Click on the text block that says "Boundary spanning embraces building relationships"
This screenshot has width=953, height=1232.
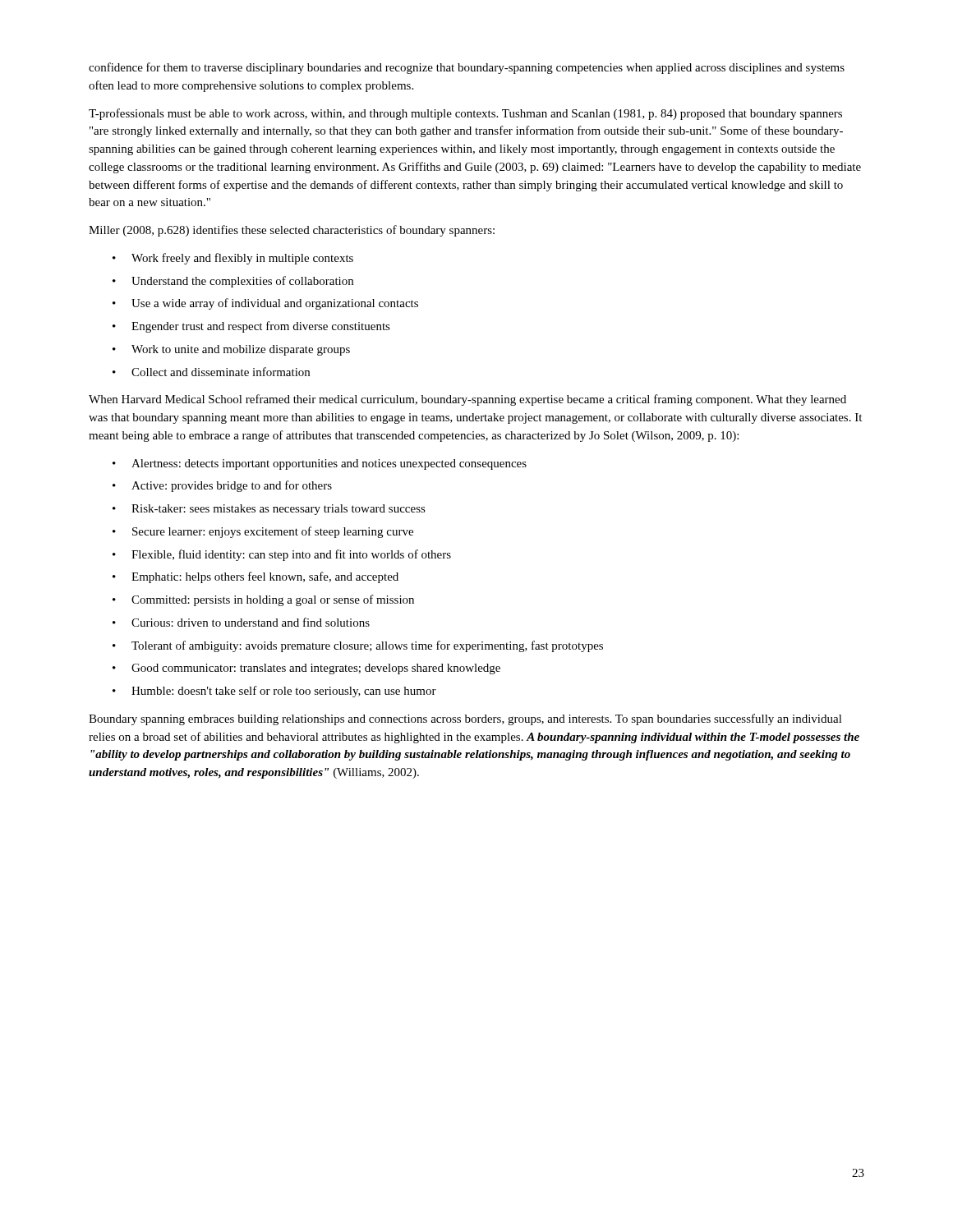(474, 745)
